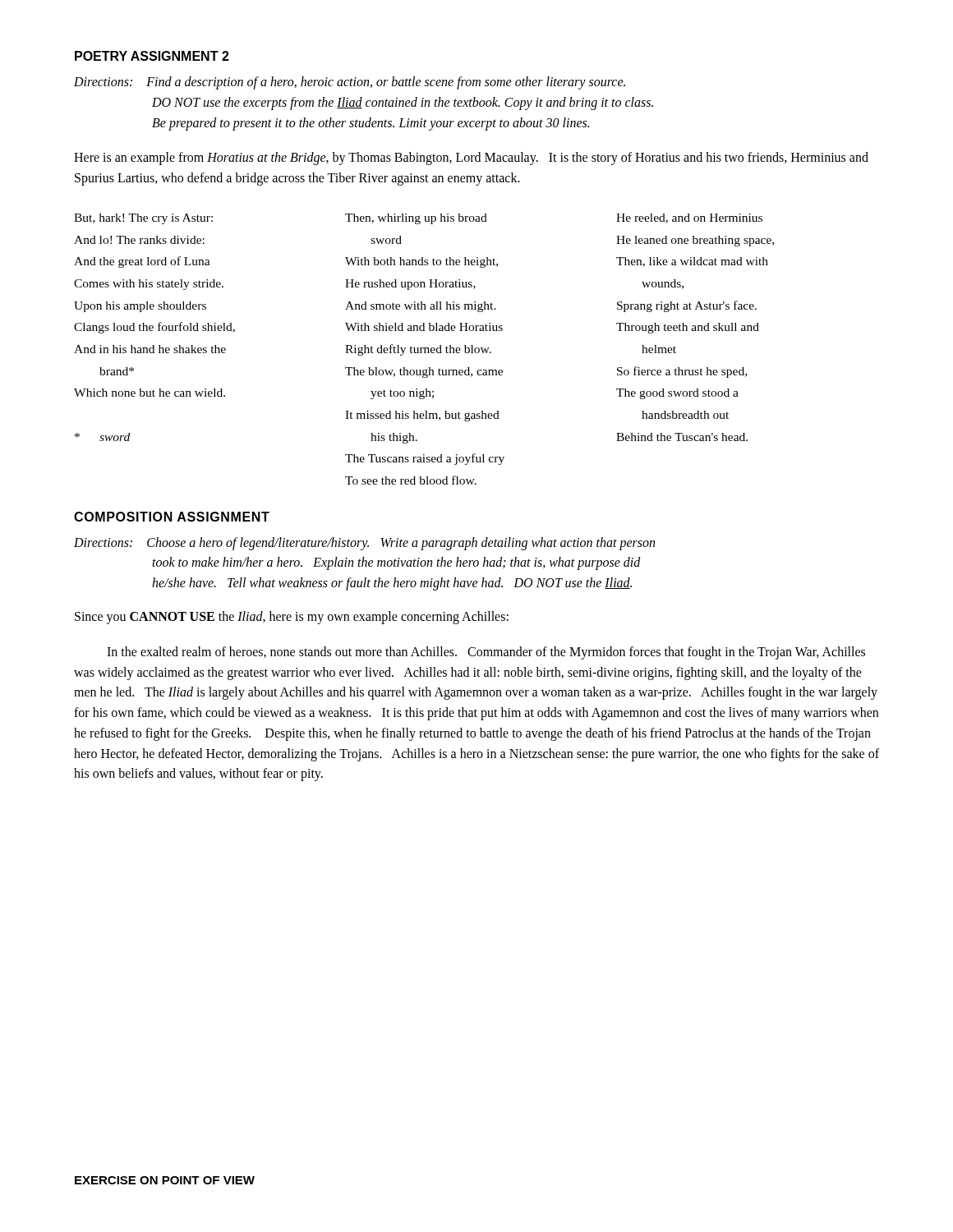The image size is (953, 1232).
Task: Point to the block starting "EXERCISE ON POINT"
Action: click(164, 1180)
